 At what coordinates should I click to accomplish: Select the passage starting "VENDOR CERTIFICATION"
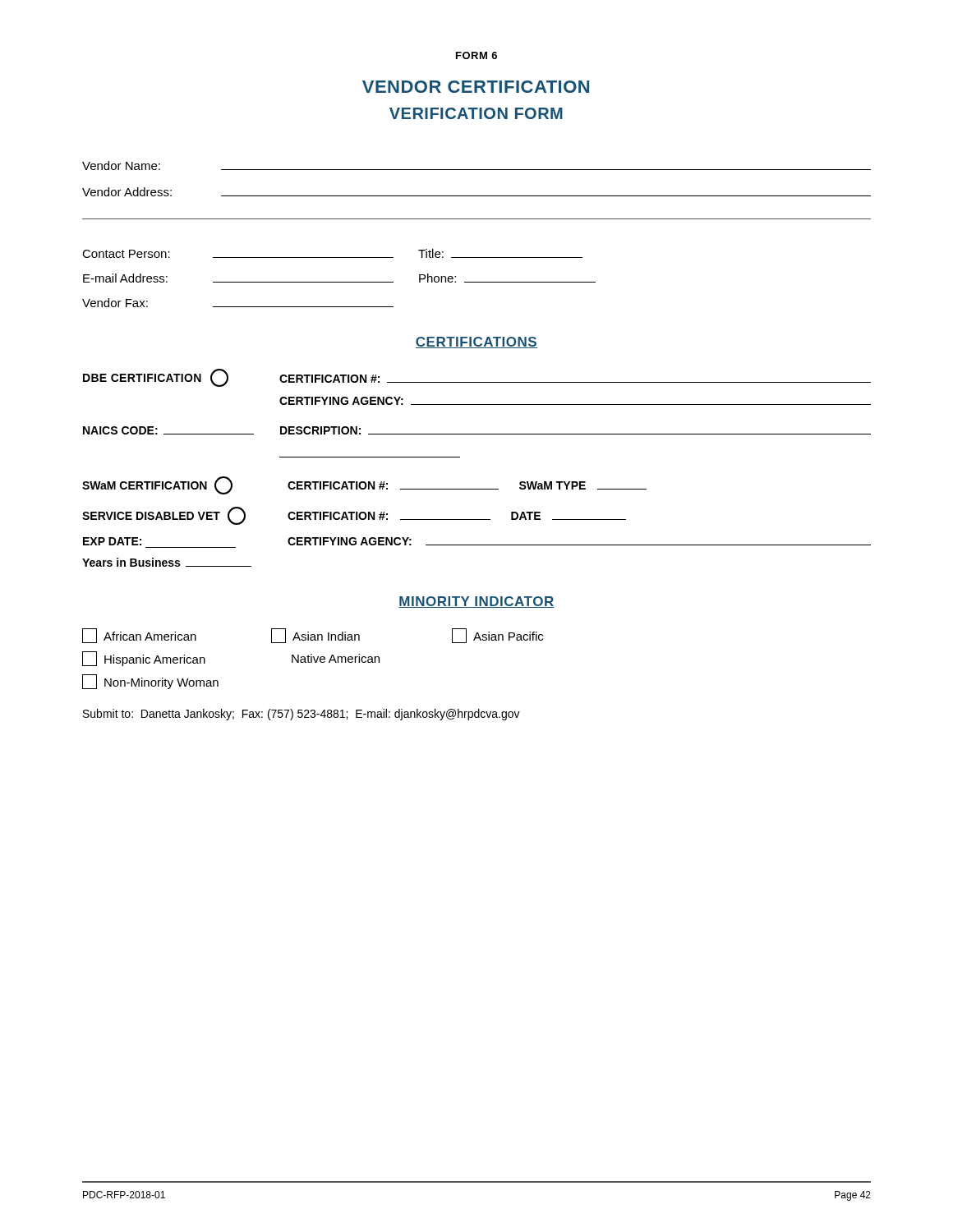[476, 87]
